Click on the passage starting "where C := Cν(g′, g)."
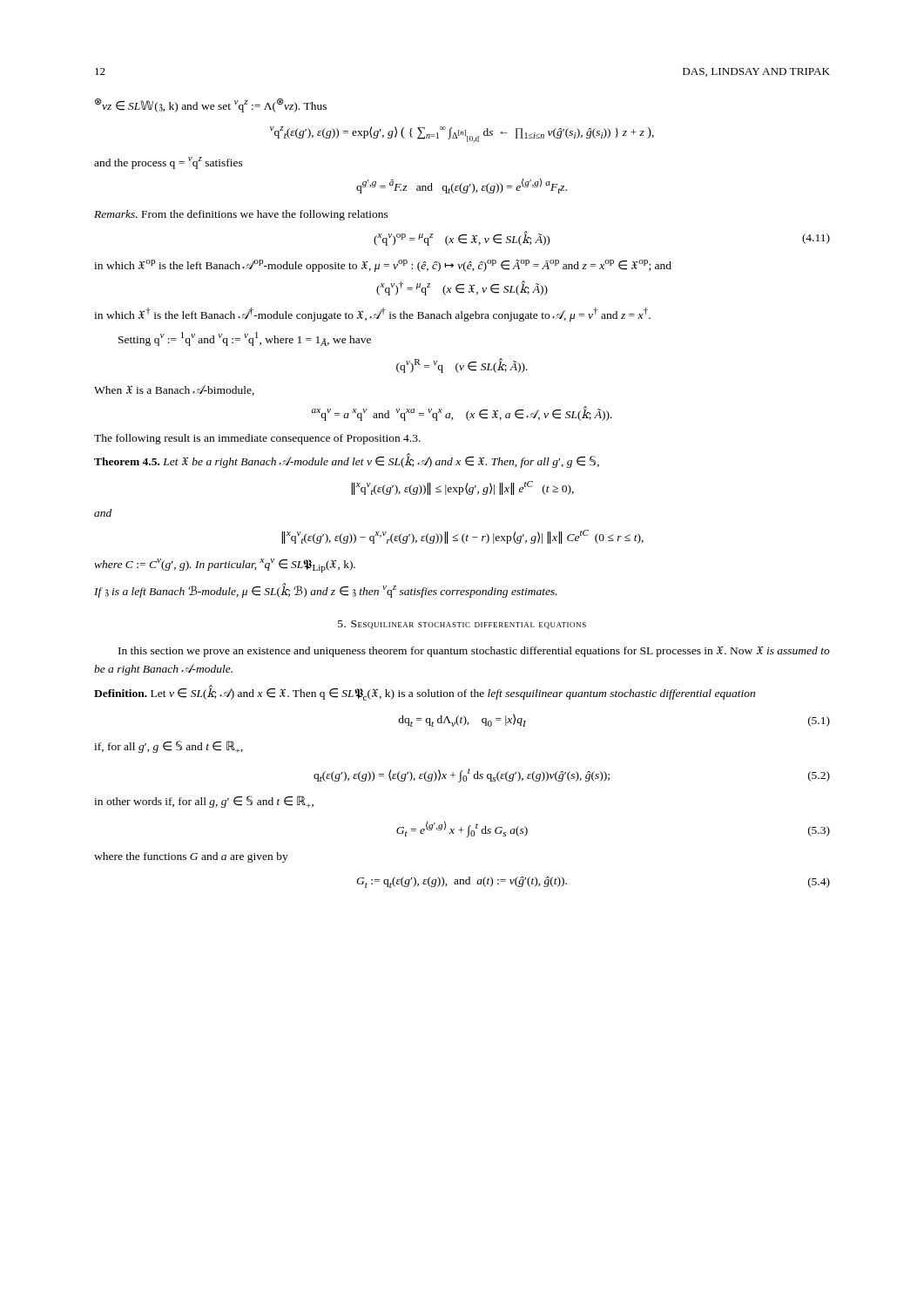924x1307 pixels. point(225,563)
